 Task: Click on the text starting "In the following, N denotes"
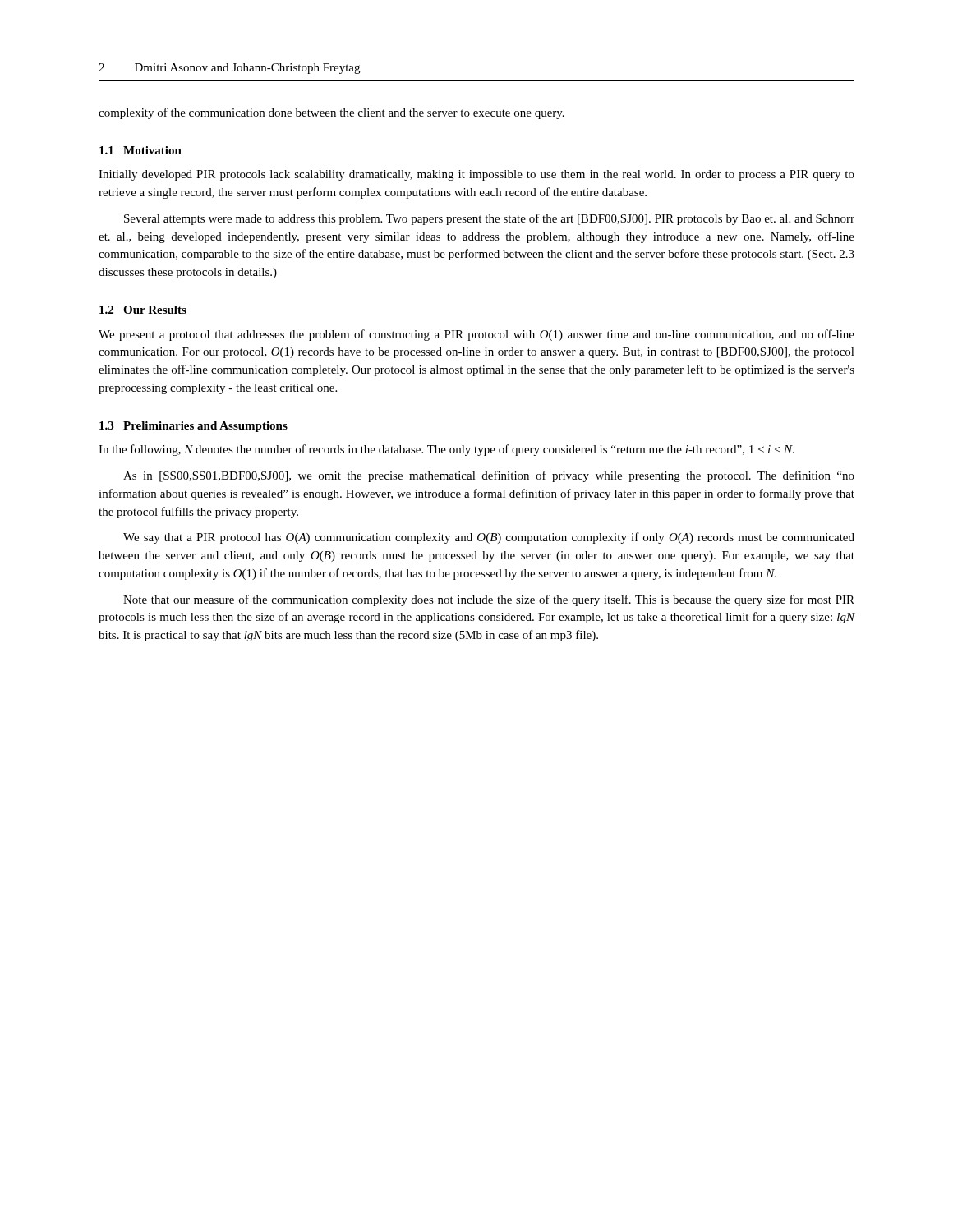pyautogui.click(x=447, y=449)
